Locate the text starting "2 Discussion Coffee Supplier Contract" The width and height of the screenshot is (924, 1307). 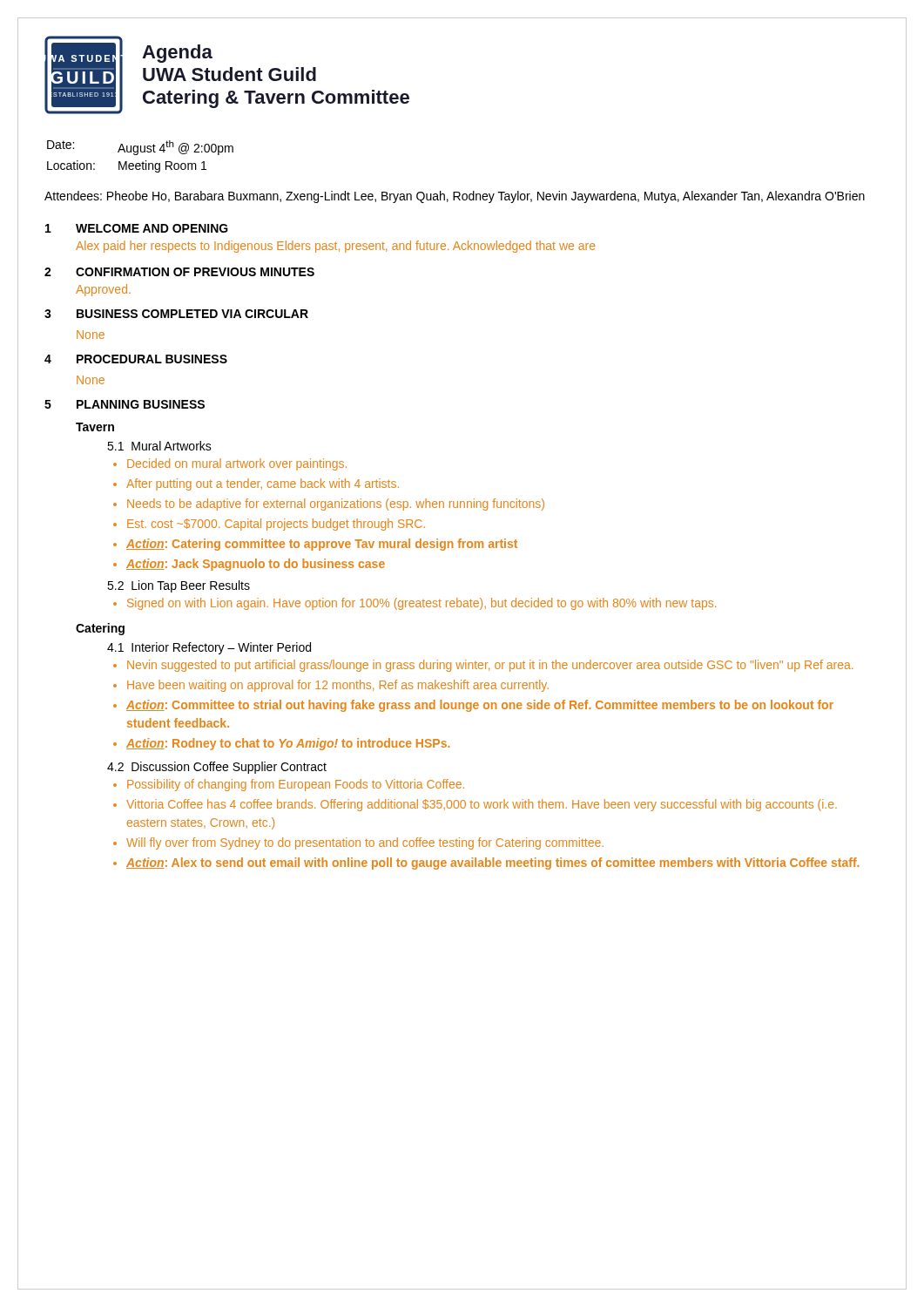coord(217,766)
